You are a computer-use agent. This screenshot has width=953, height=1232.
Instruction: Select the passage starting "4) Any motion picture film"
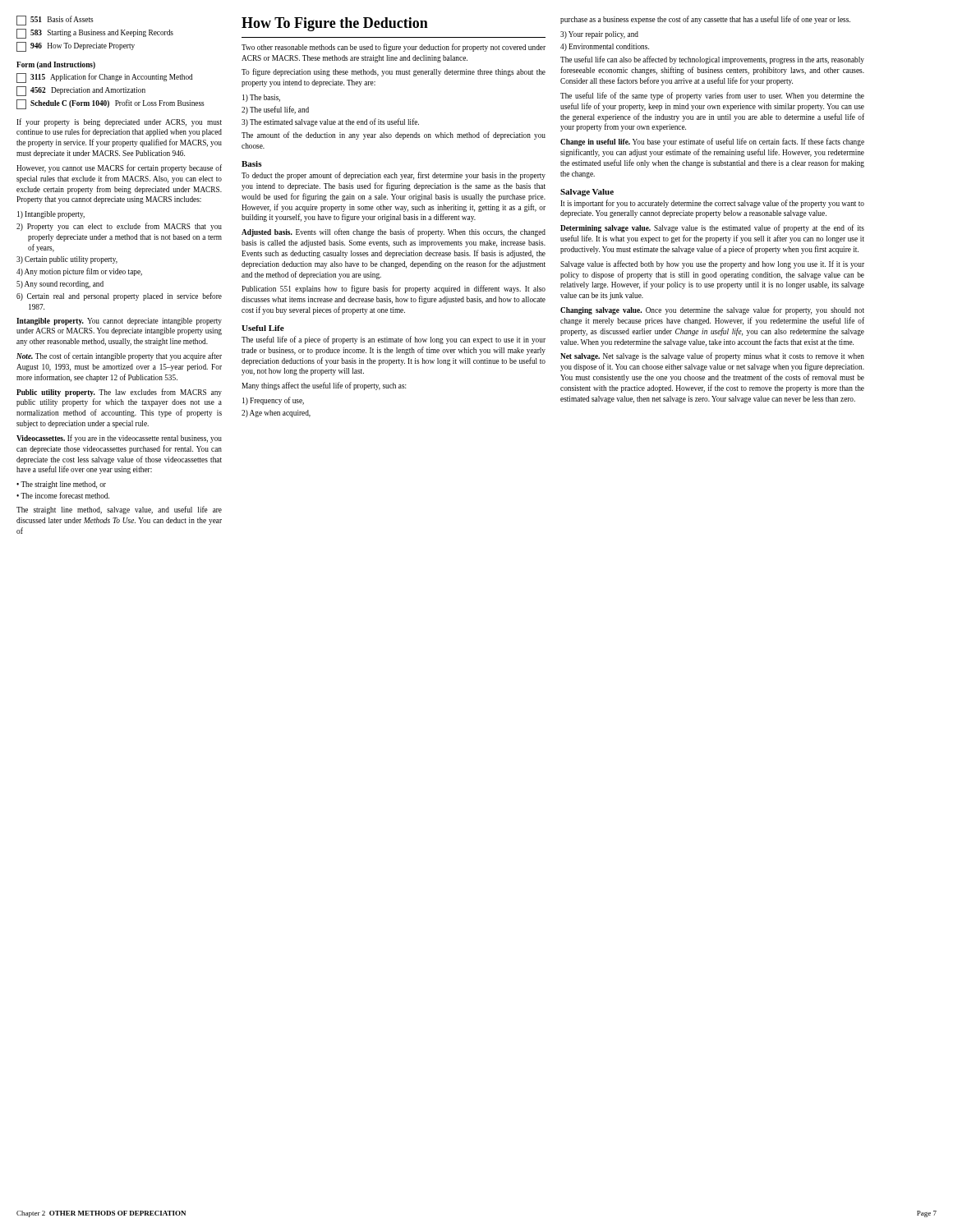(119, 272)
